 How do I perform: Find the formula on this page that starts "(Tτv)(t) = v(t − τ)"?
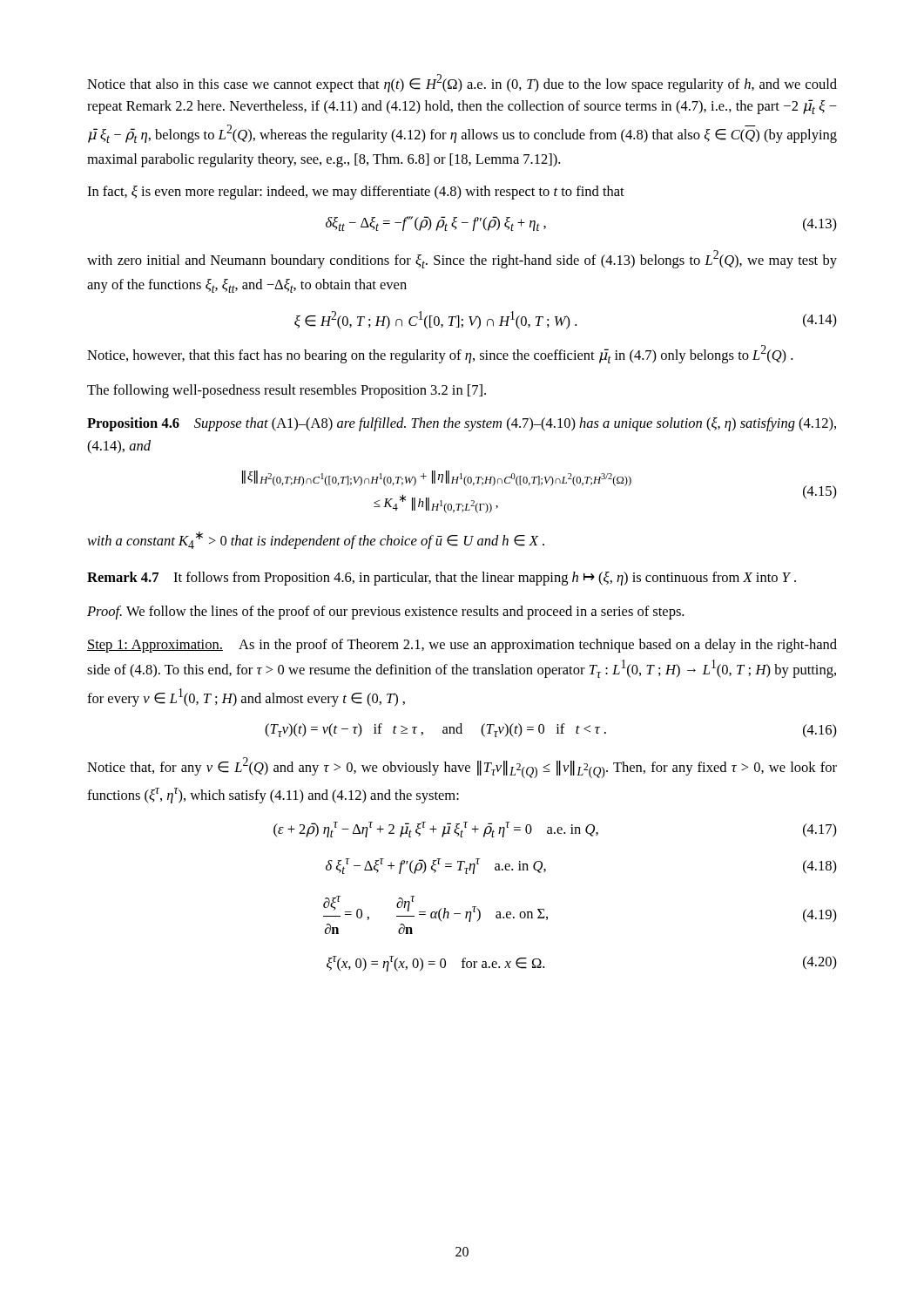tap(462, 730)
